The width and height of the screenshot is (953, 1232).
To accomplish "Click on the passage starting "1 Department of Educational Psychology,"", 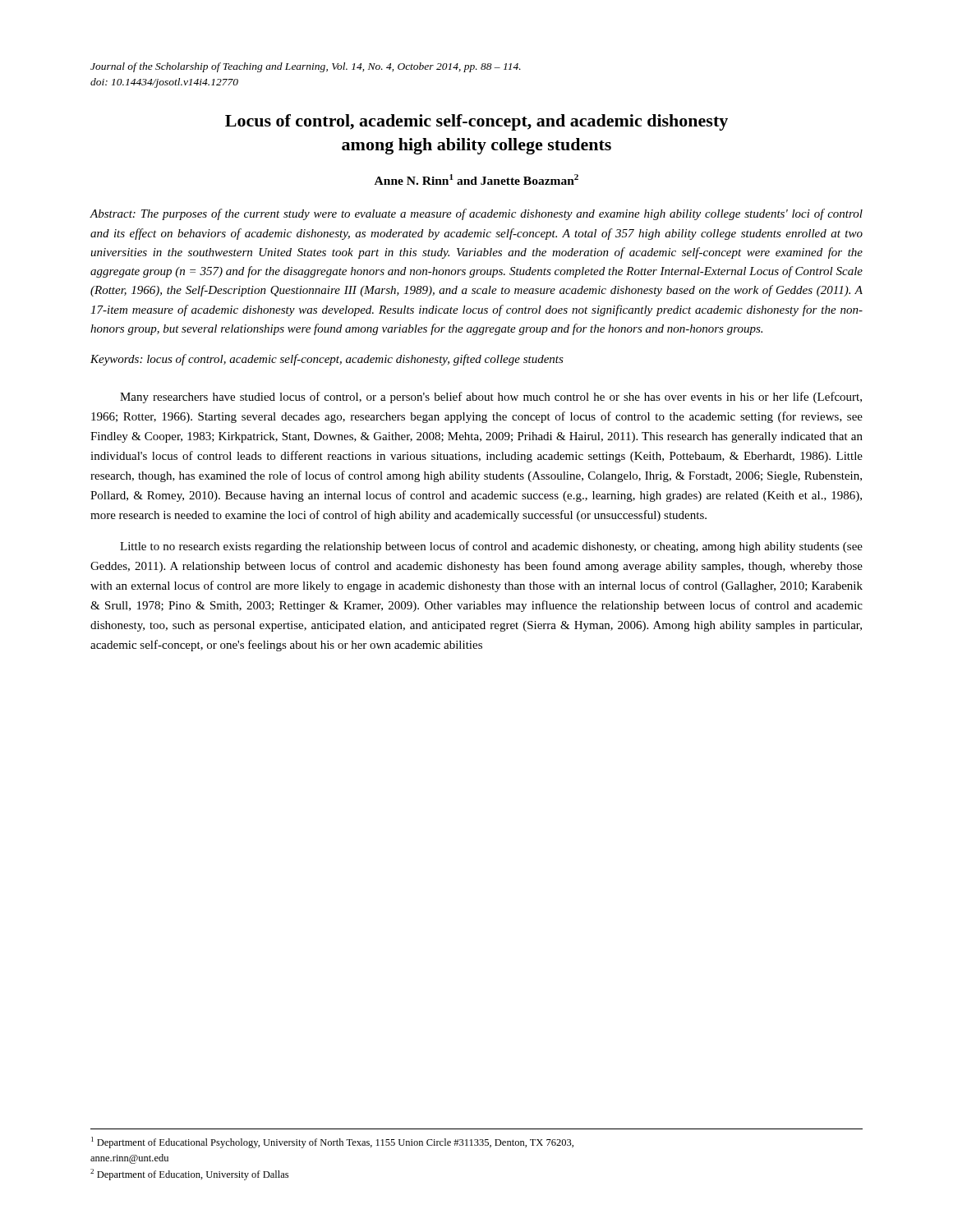I will [x=332, y=1142].
